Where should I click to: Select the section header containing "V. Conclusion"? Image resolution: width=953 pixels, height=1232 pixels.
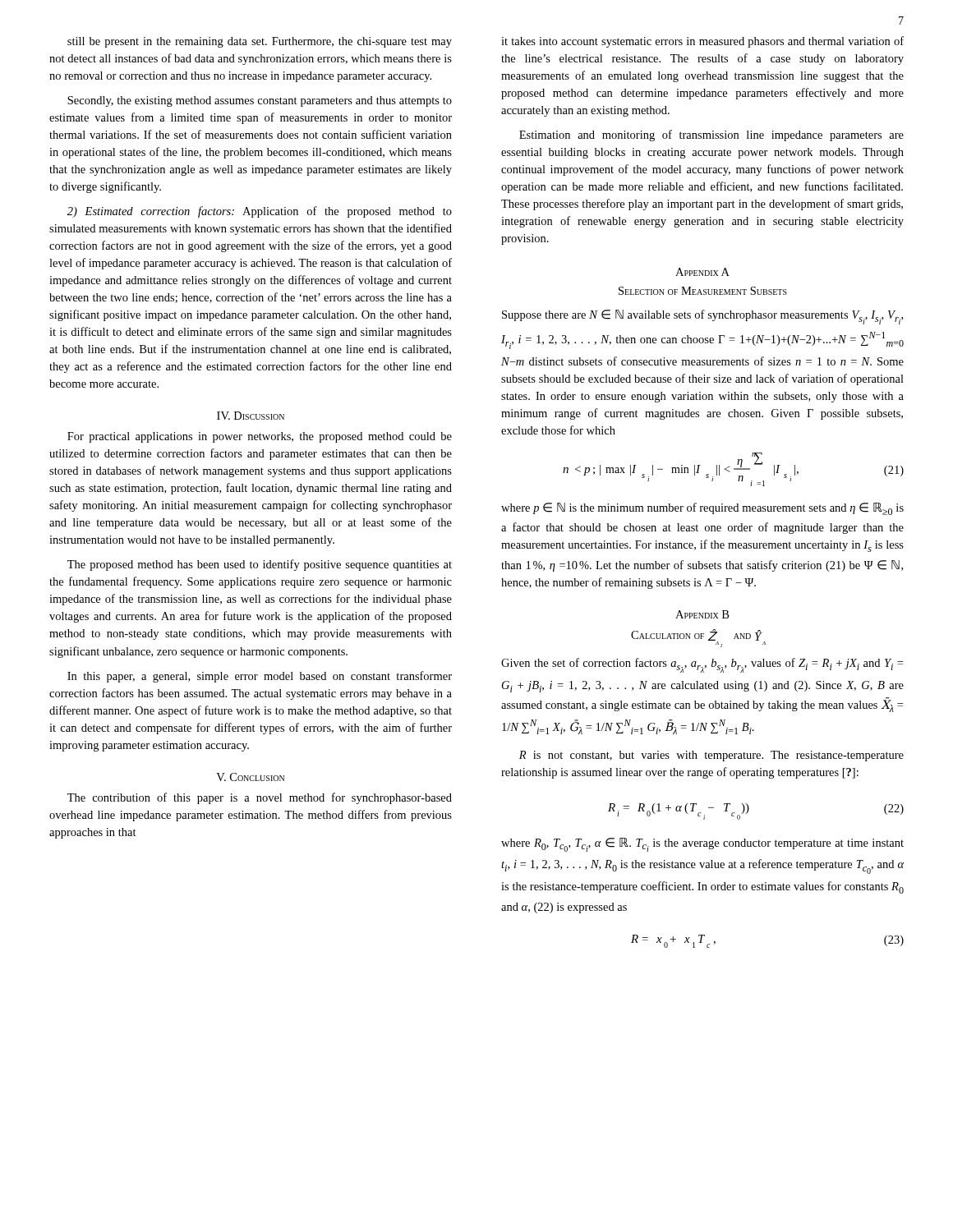[251, 777]
